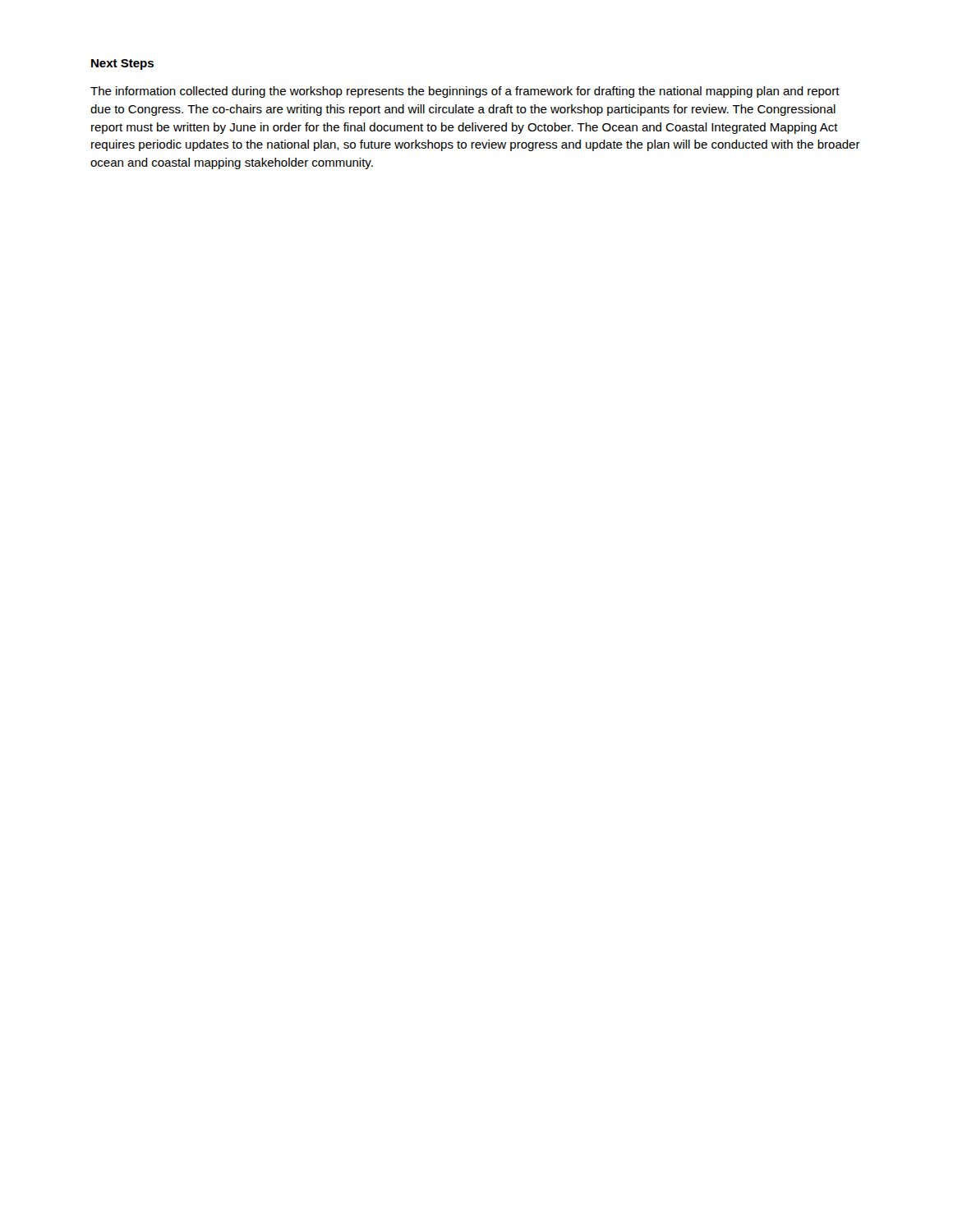Find the region starting "Next Steps"
Image resolution: width=953 pixels, height=1232 pixels.
[122, 63]
